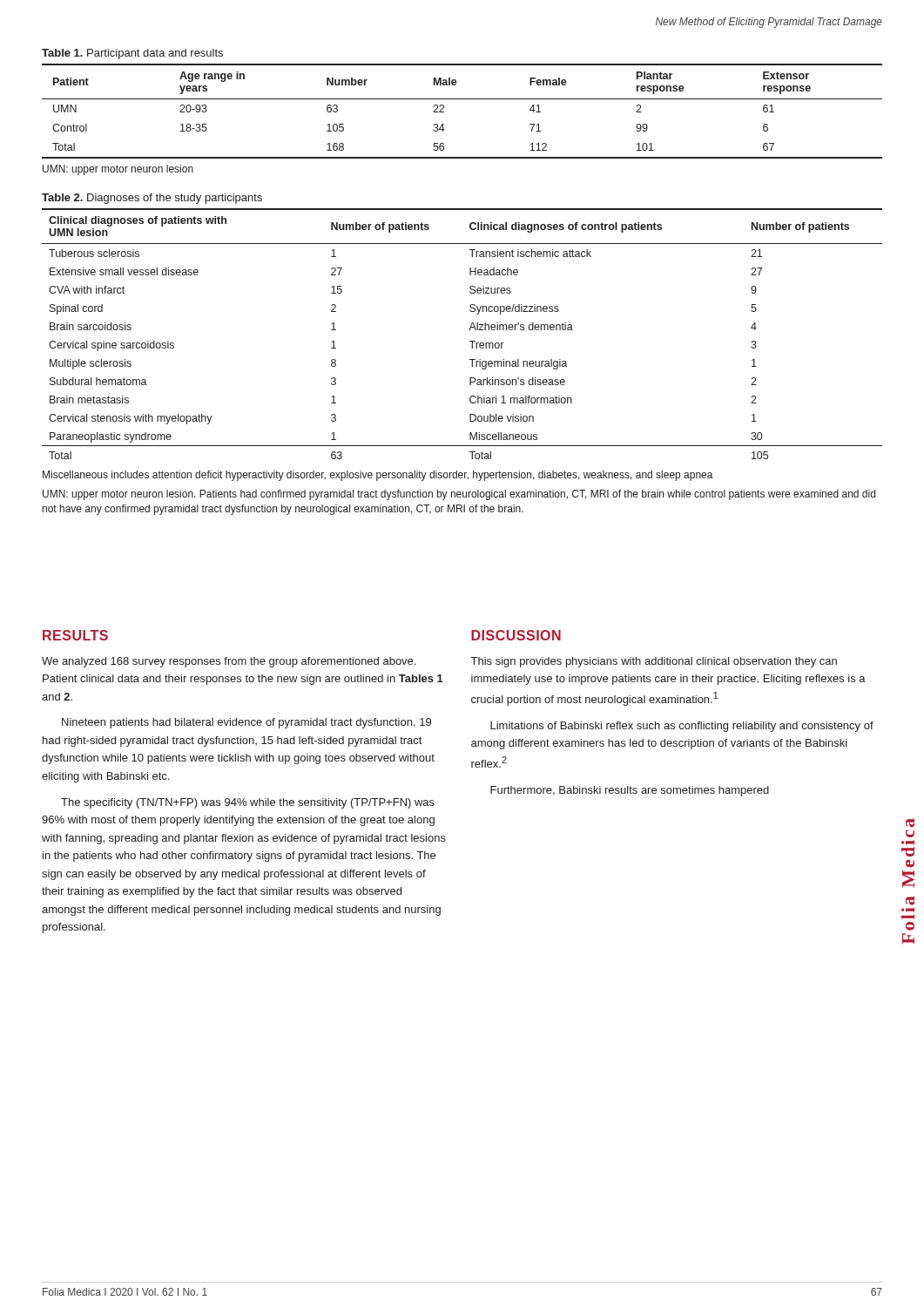Click on the caption containing "Table 1. Participant data and results"
Viewport: 924px width, 1307px height.
(133, 53)
